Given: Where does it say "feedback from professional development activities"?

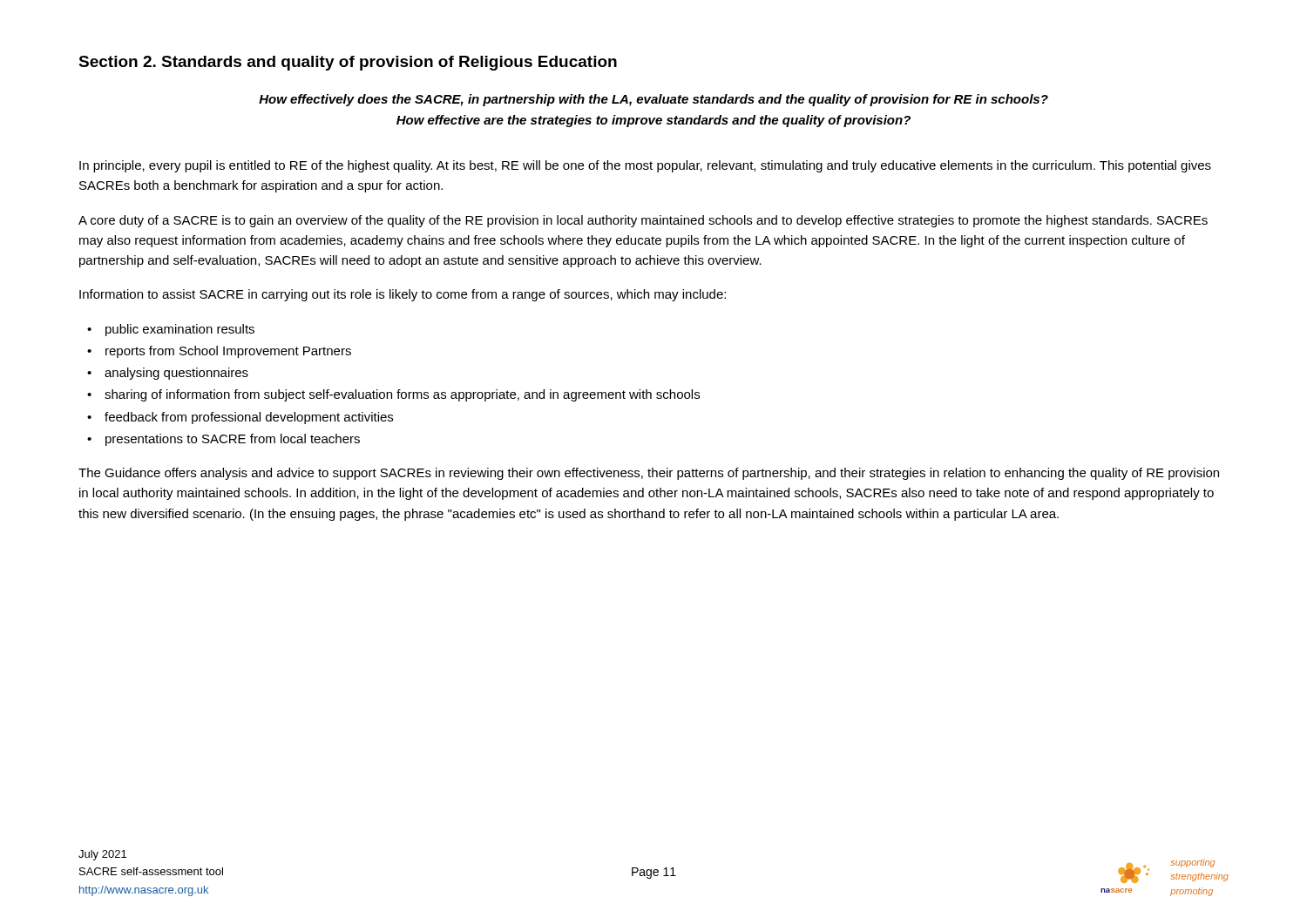Looking at the screenshot, I should pyautogui.click(x=249, y=416).
